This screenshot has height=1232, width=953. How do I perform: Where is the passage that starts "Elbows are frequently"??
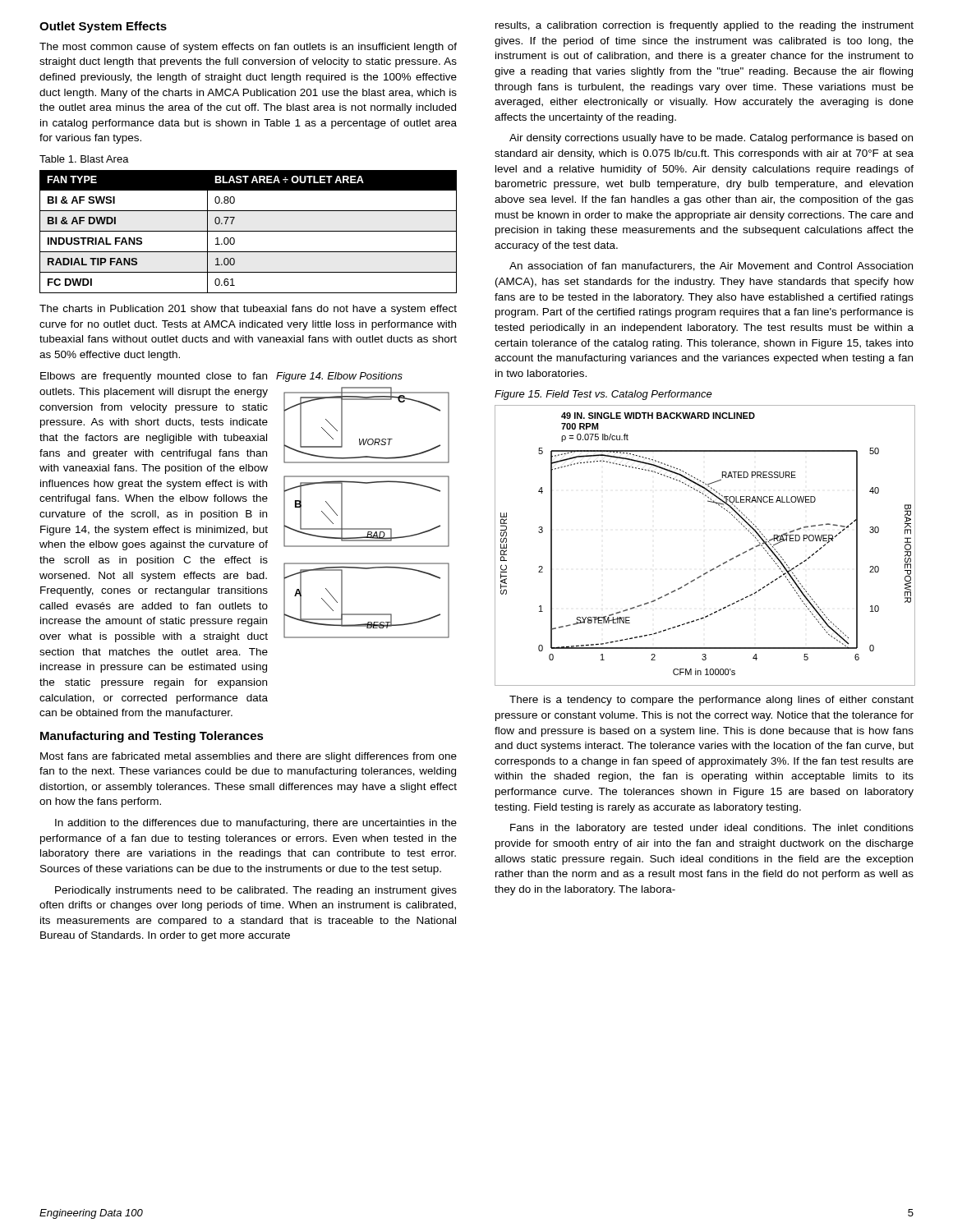pos(154,544)
